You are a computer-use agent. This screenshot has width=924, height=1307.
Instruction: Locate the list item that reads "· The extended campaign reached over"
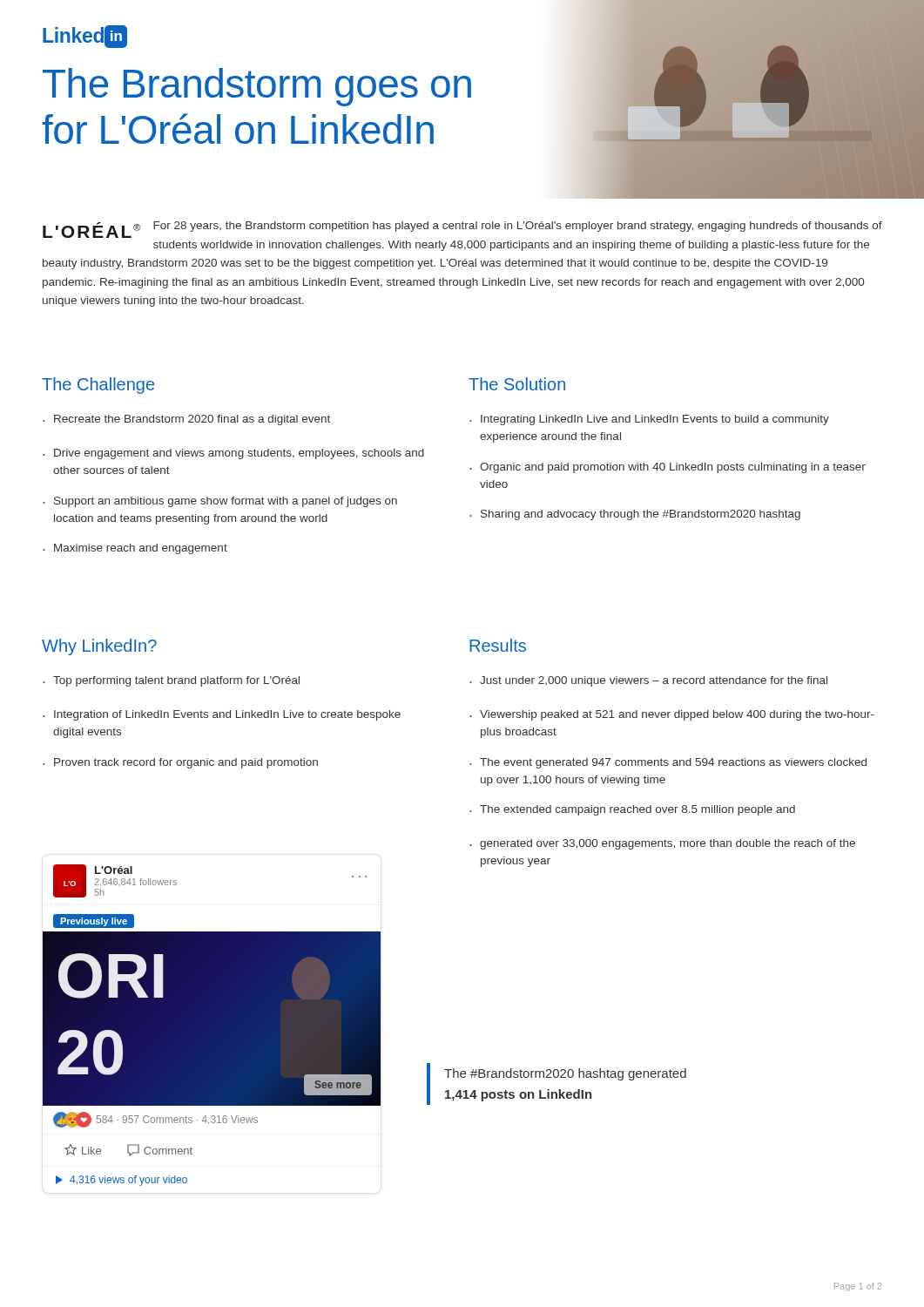point(632,812)
